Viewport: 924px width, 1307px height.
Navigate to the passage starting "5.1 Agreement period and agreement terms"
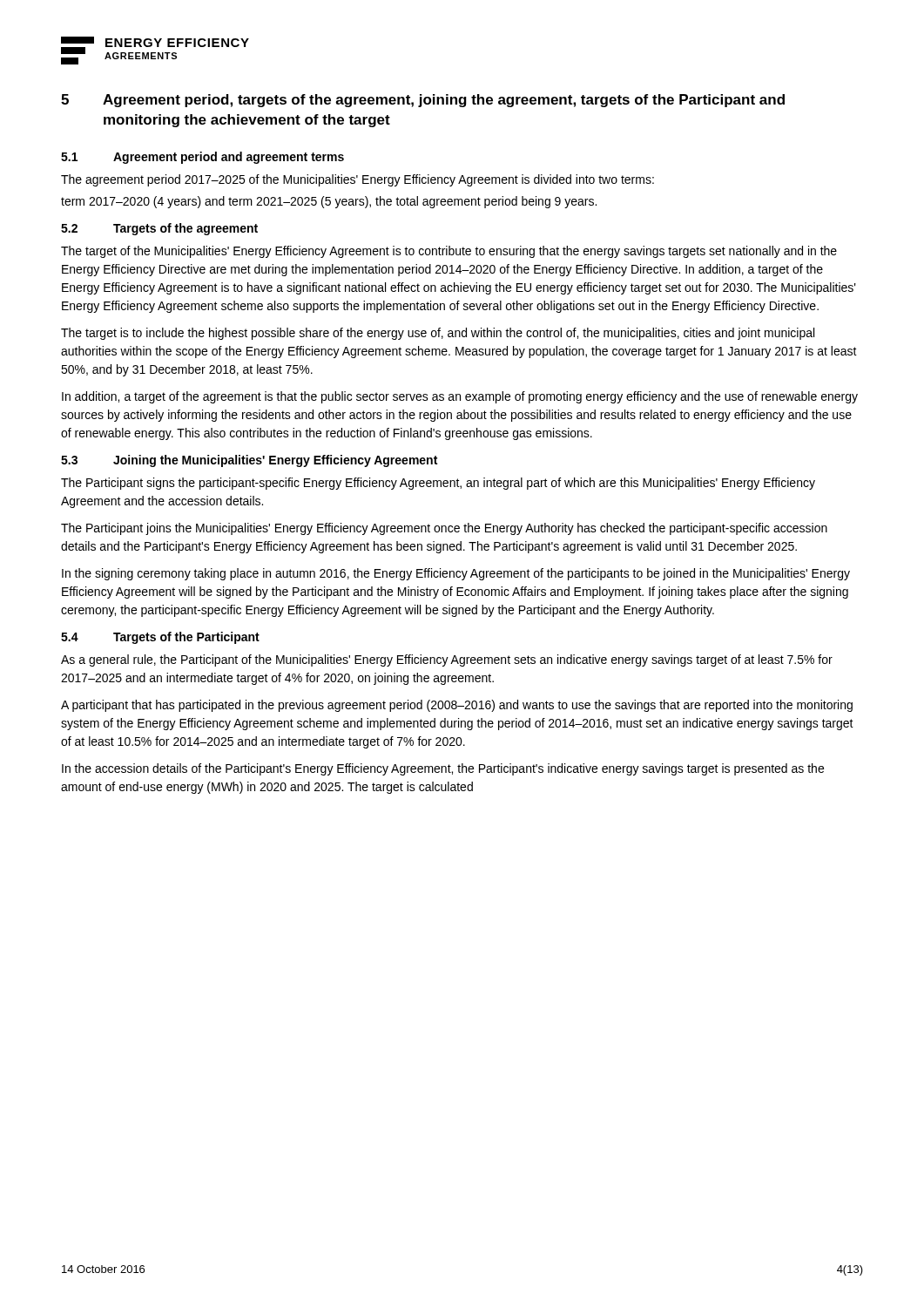point(203,157)
